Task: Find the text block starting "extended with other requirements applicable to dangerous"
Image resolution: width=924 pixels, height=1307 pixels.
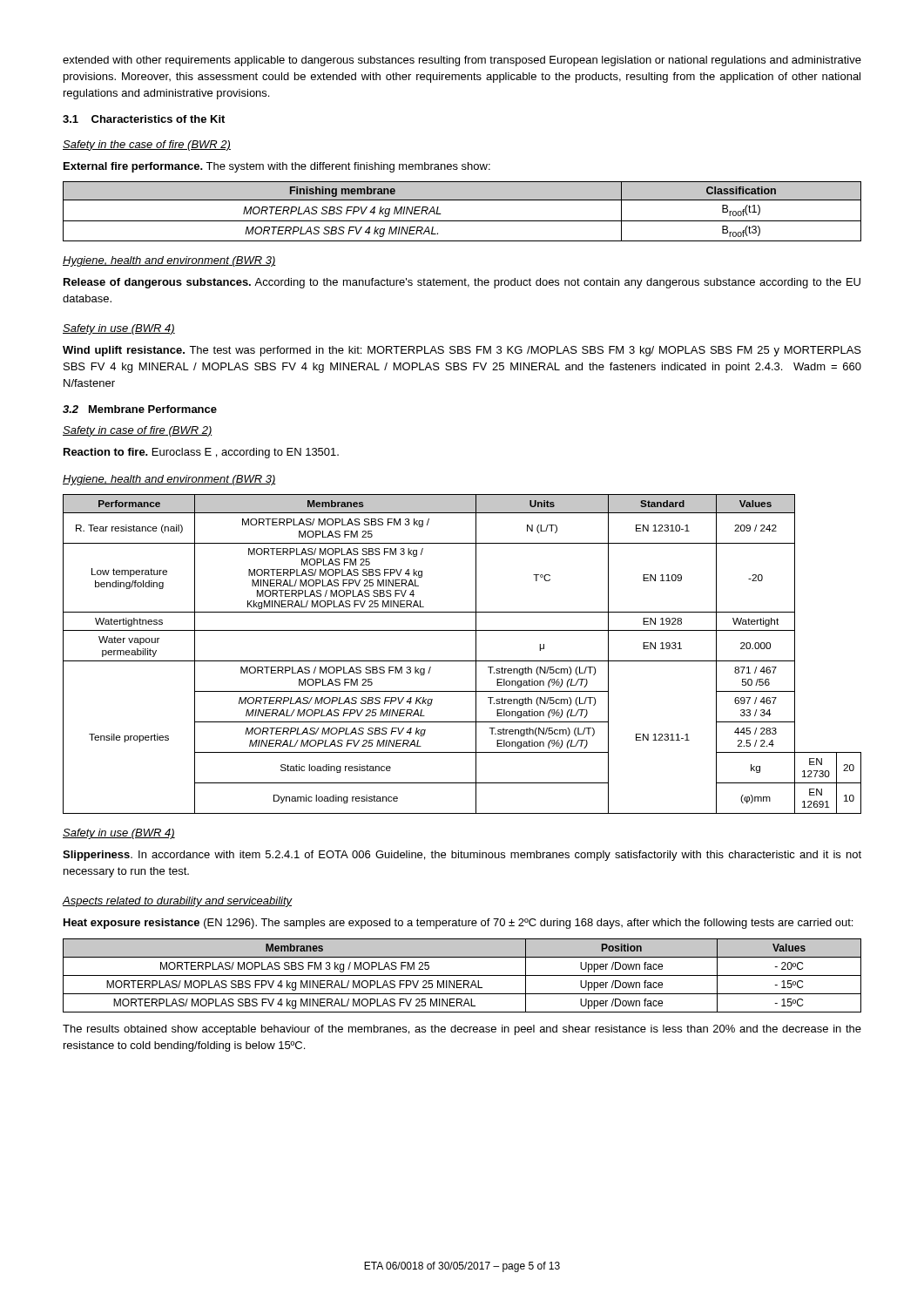Action: 462,77
